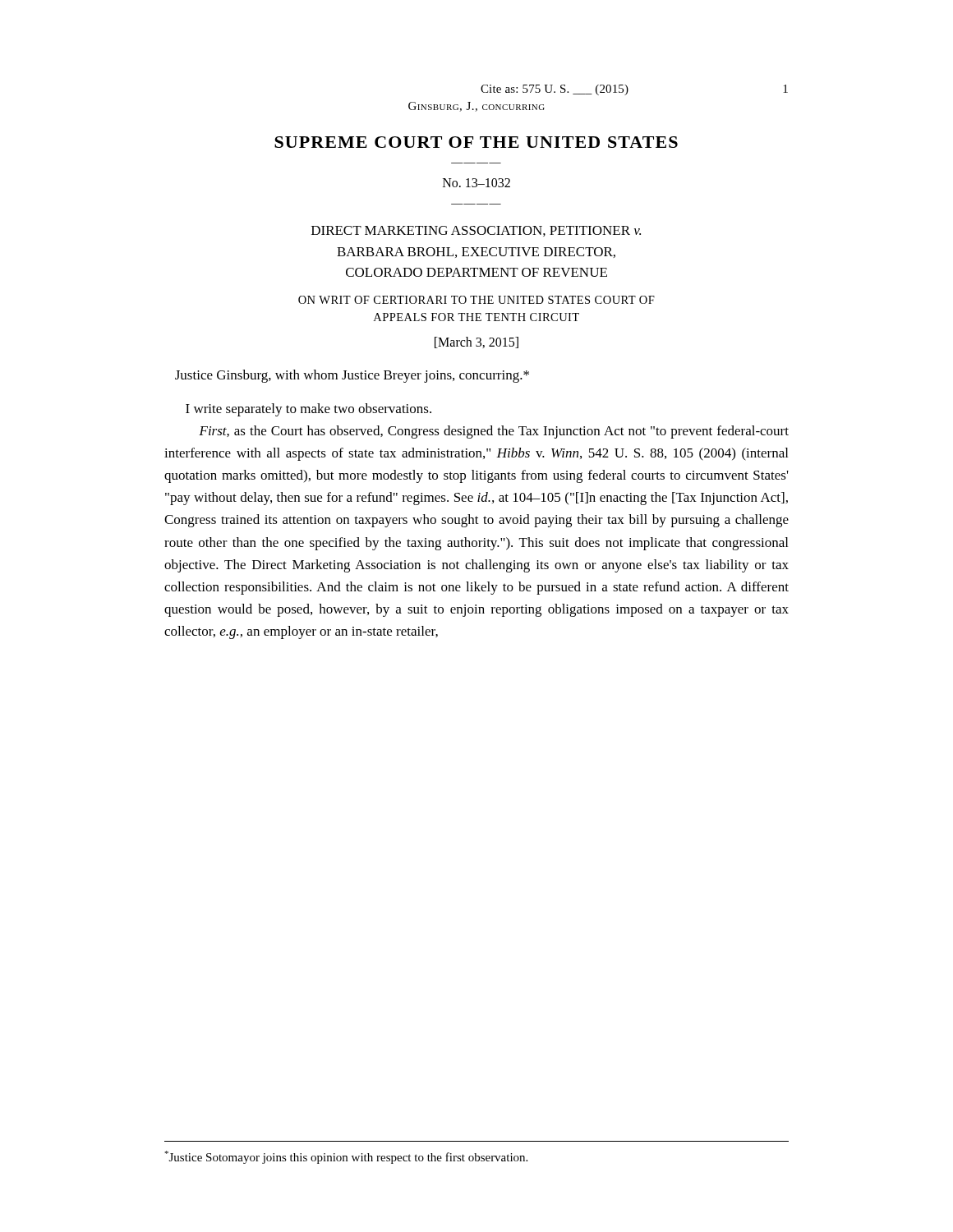This screenshot has height=1232, width=953.
Task: Find the footnote containing "Justice Sotomayor joins this opinion with respect"
Action: (x=476, y=1157)
